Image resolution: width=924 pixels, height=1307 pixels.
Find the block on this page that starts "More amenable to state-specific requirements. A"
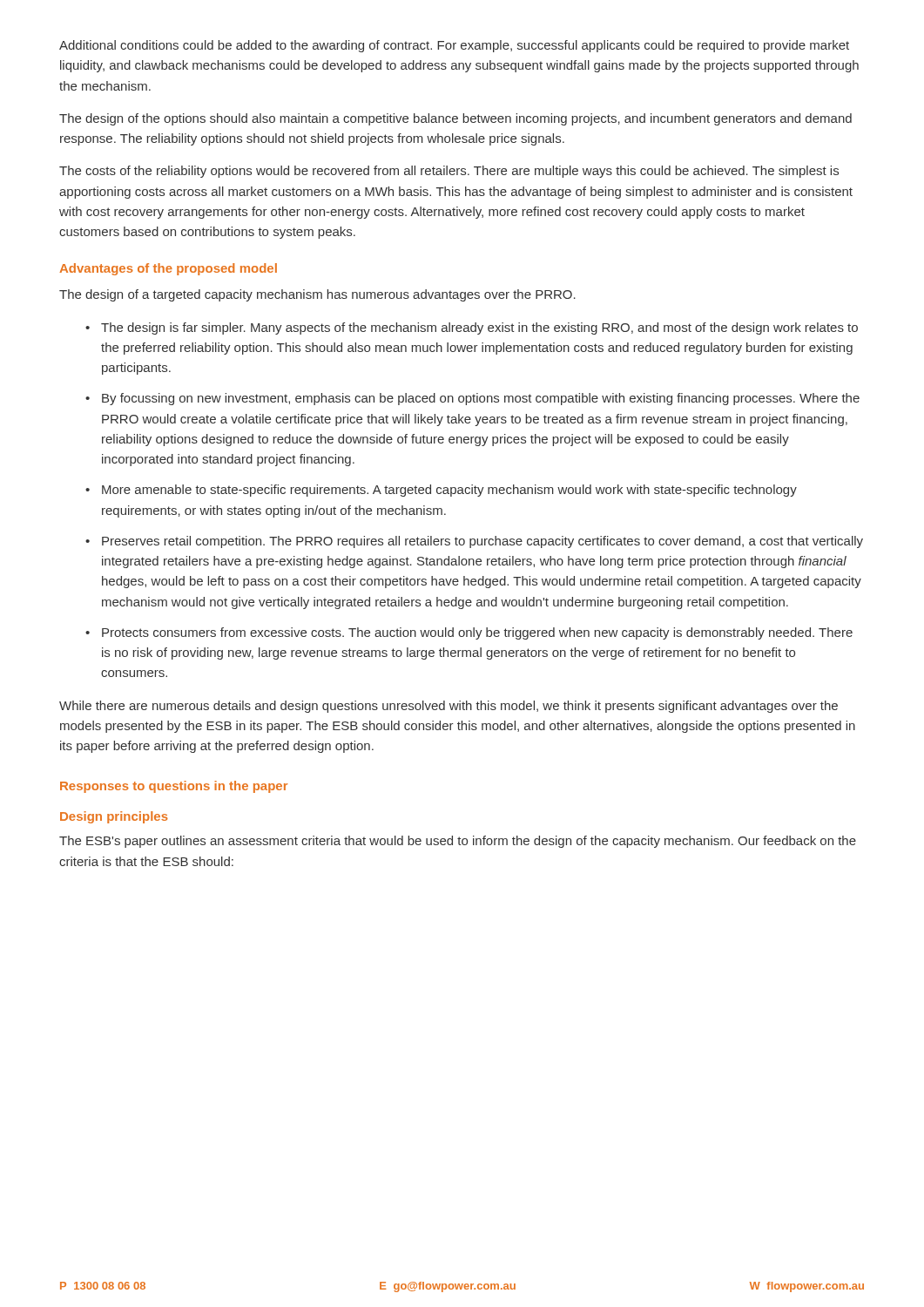(x=449, y=500)
